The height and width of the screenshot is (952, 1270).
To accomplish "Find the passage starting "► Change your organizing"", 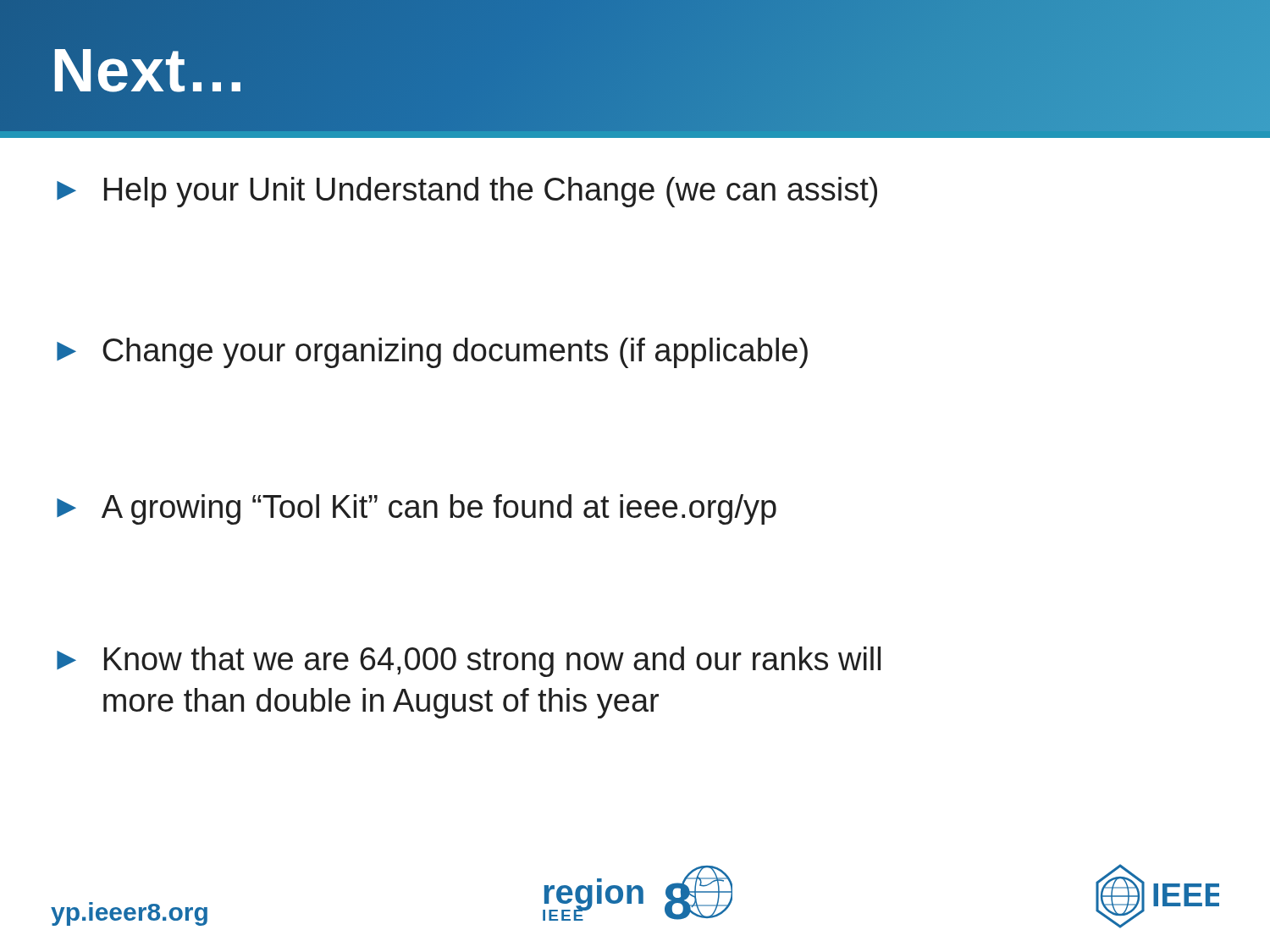I will click(430, 351).
